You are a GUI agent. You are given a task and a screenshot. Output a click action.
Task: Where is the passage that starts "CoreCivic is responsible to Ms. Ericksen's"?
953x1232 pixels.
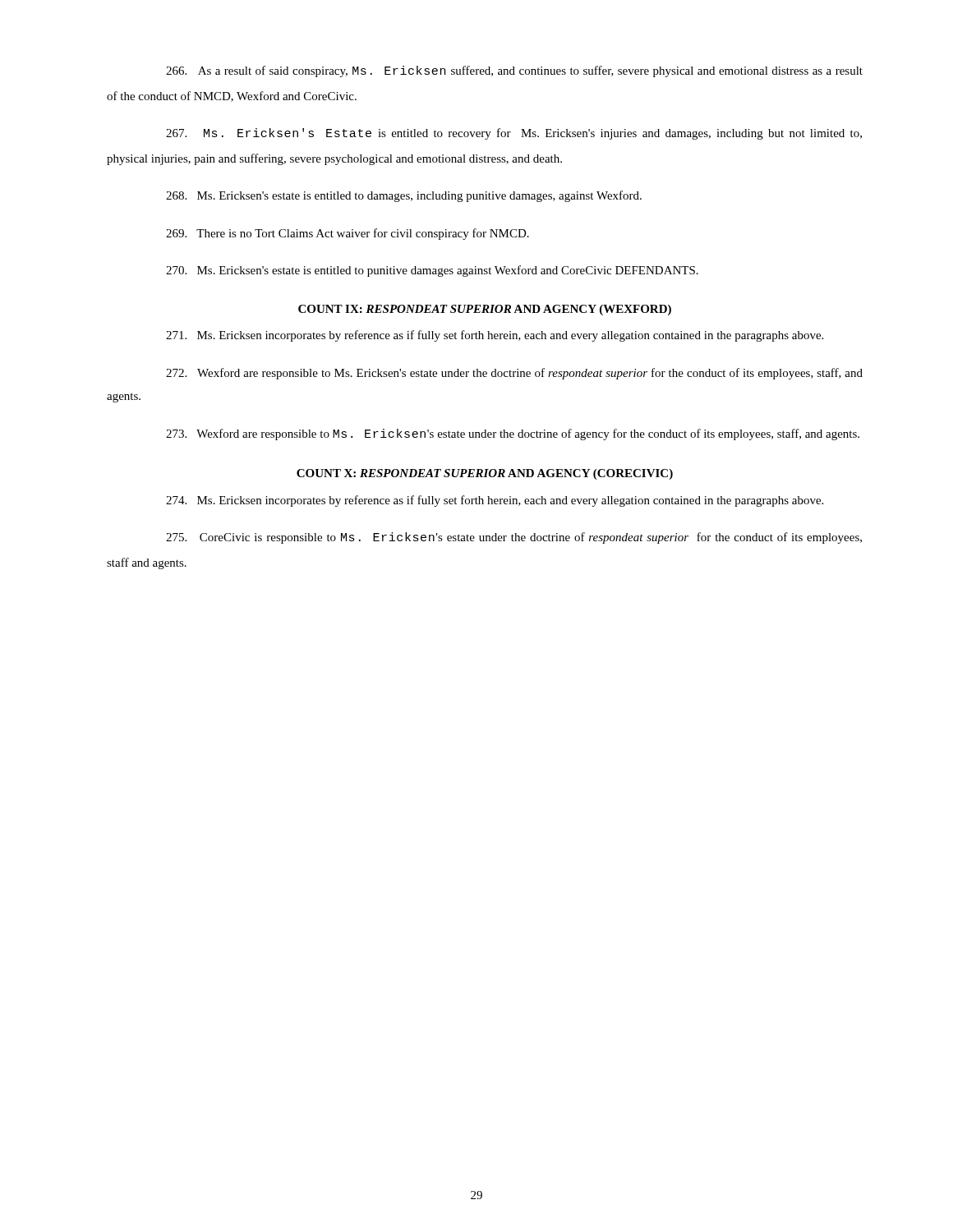point(485,550)
